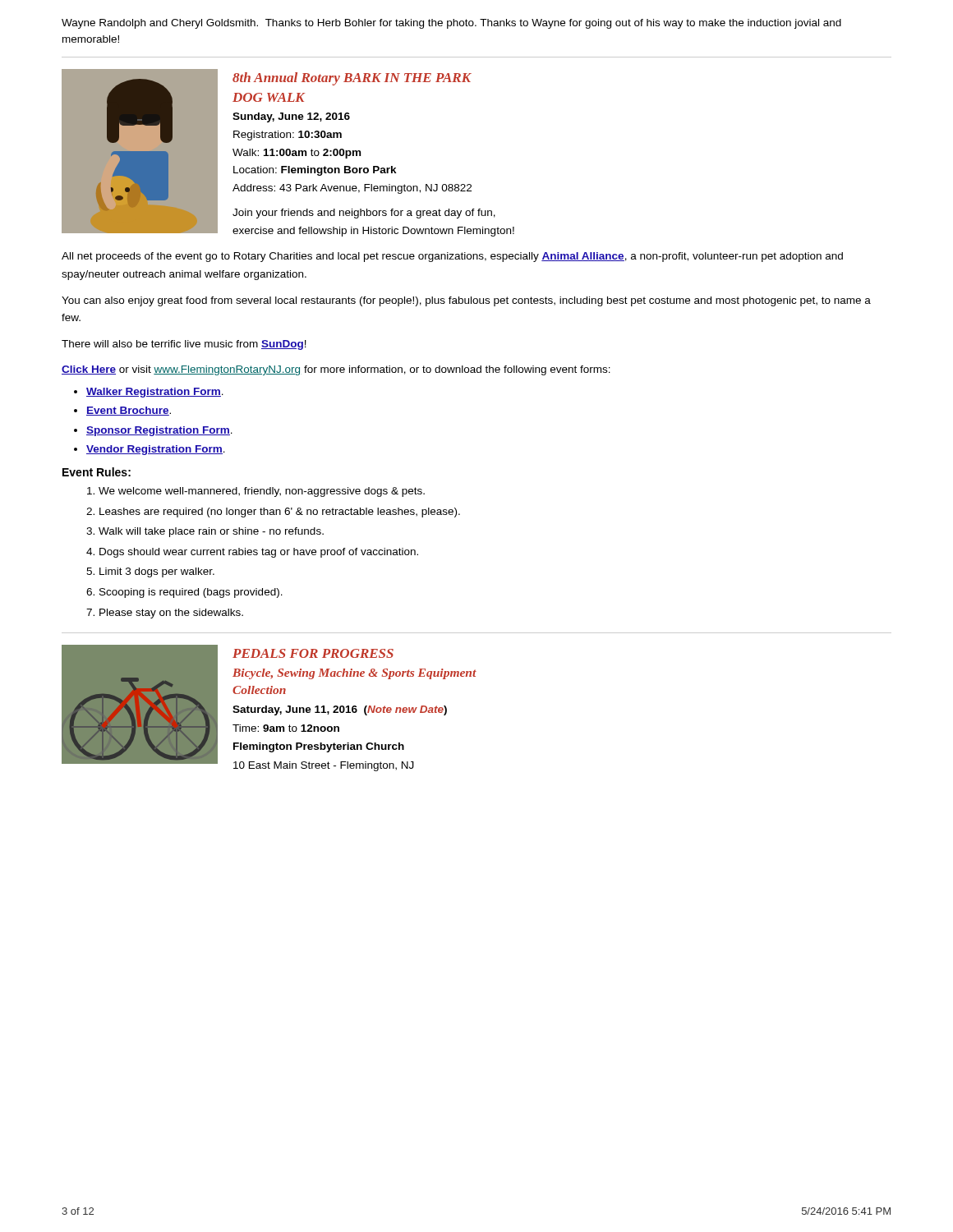The height and width of the screenshot is (1232, 953).
Task: Find the text starting "There will also"
Action: click(184, 344)
